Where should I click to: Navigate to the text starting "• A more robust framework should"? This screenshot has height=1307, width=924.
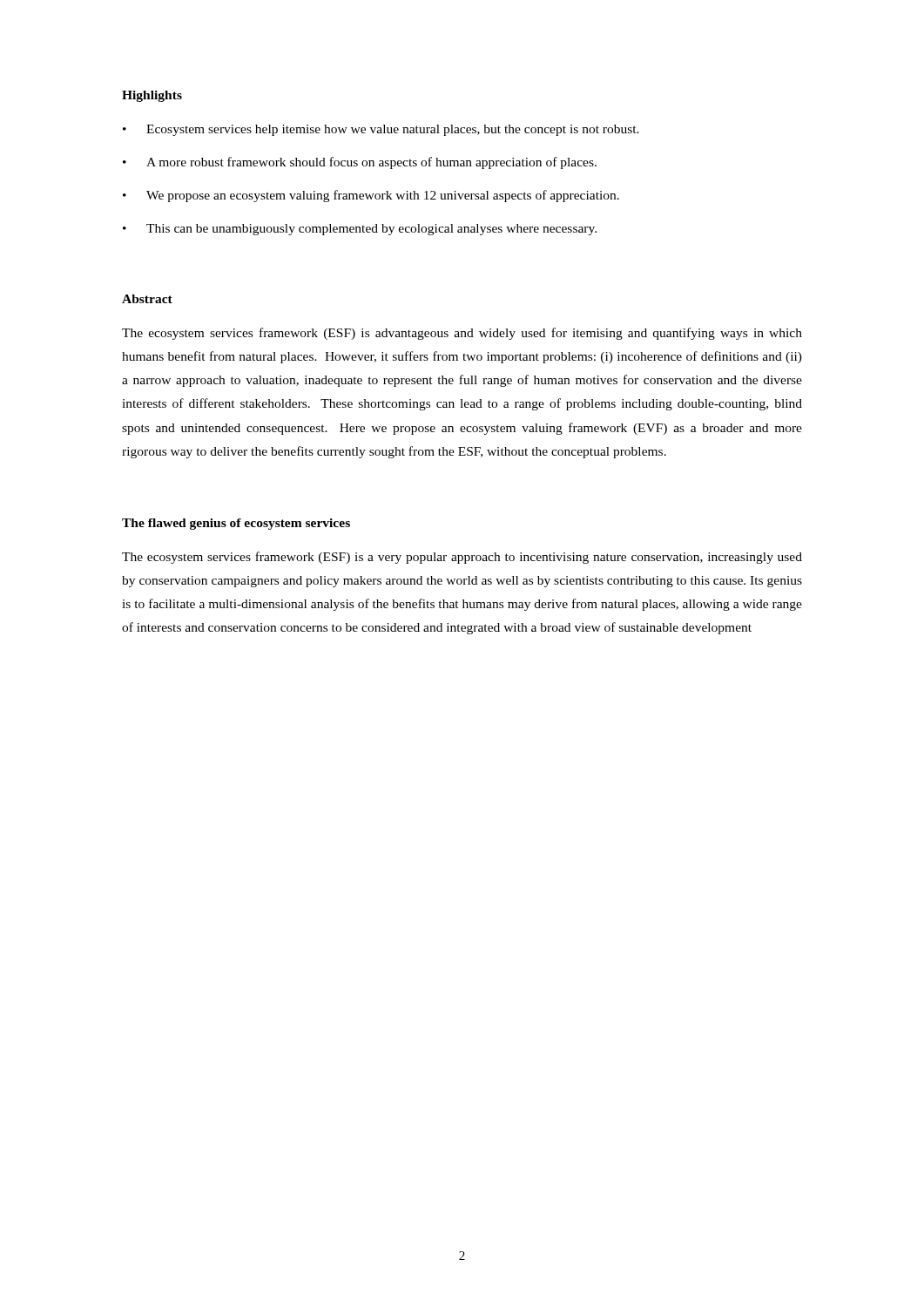pos(462,162)
